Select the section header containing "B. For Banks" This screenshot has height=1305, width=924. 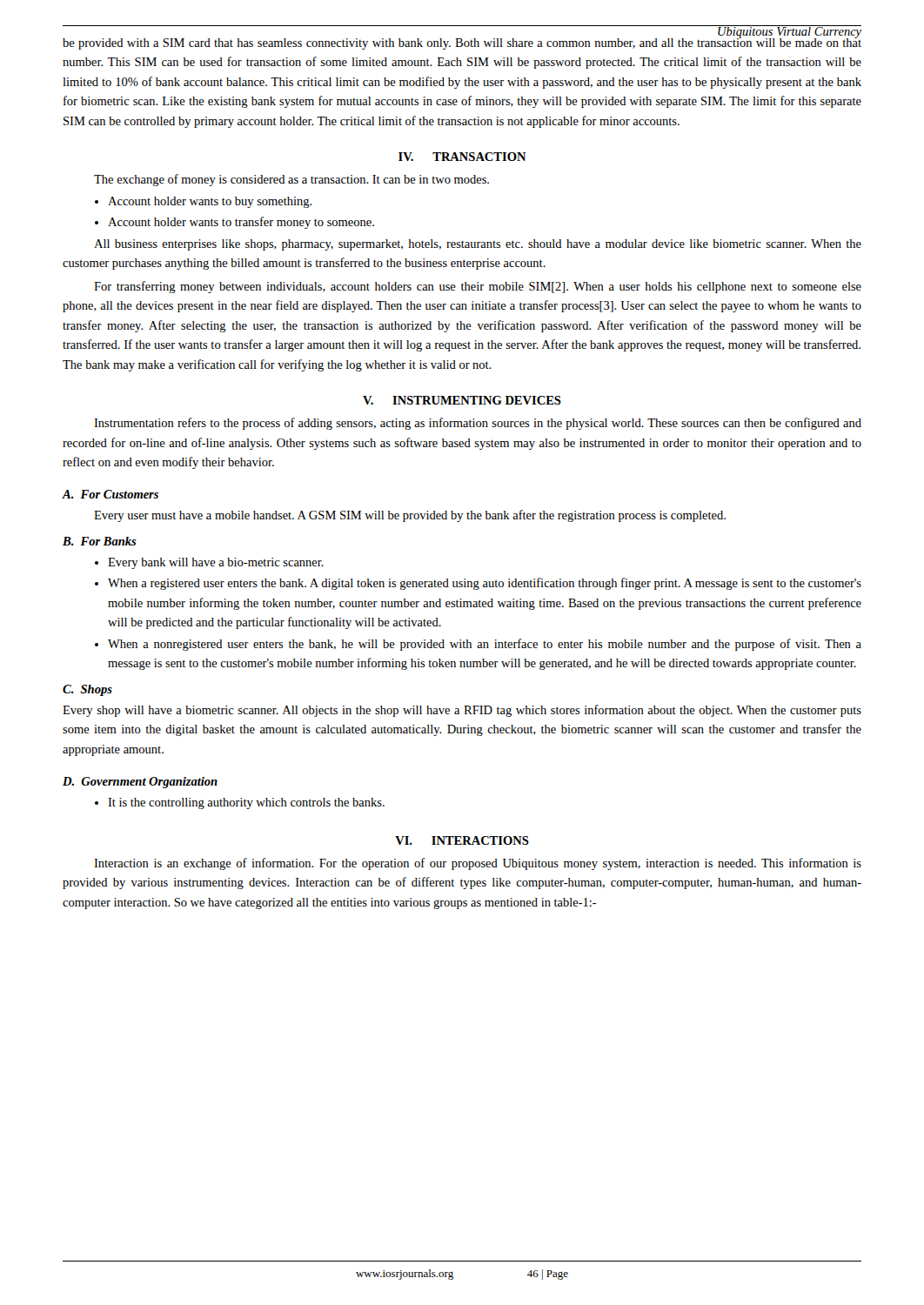coord(99,541)
